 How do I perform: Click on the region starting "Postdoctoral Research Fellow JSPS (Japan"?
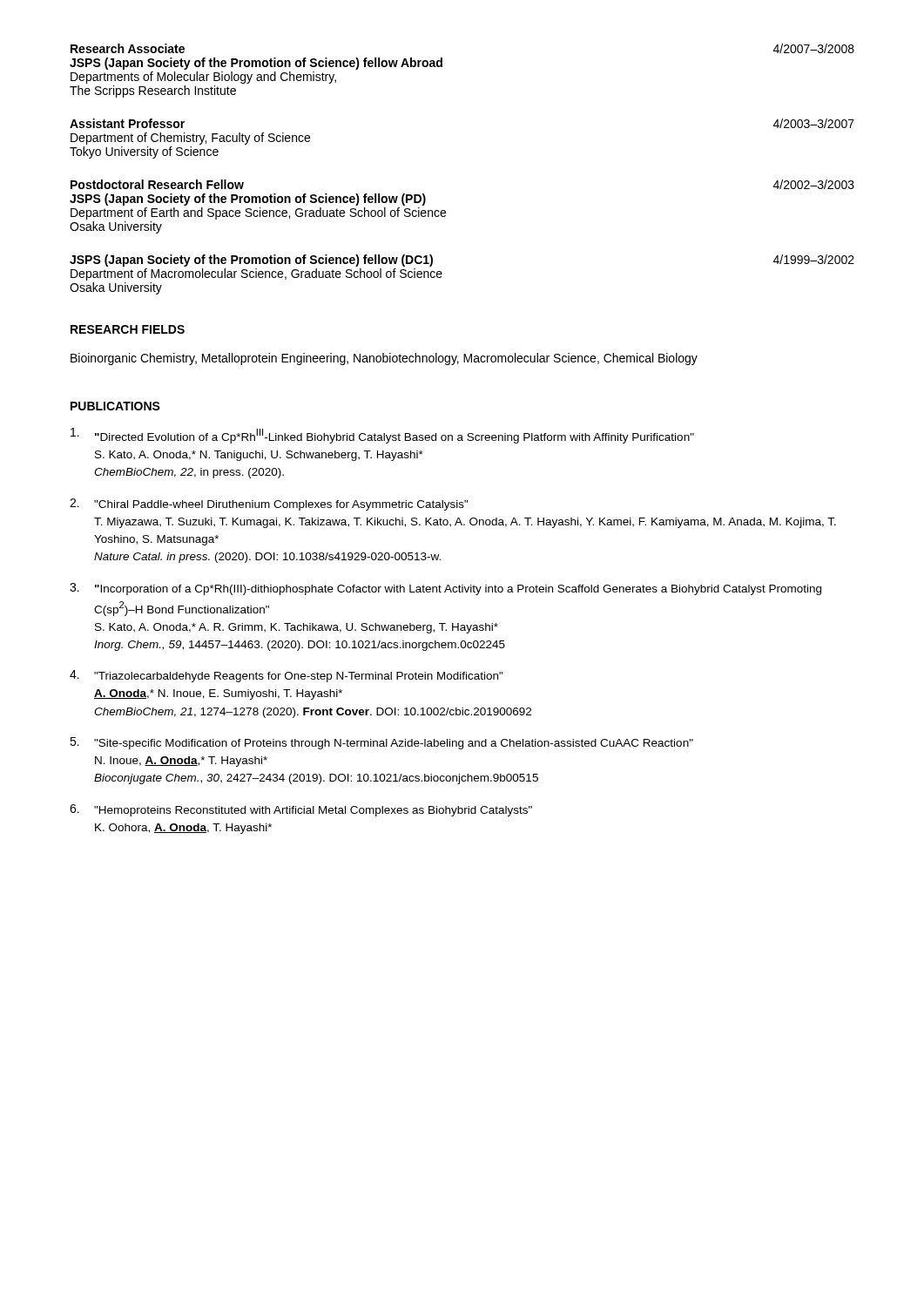tap(160, 183)
